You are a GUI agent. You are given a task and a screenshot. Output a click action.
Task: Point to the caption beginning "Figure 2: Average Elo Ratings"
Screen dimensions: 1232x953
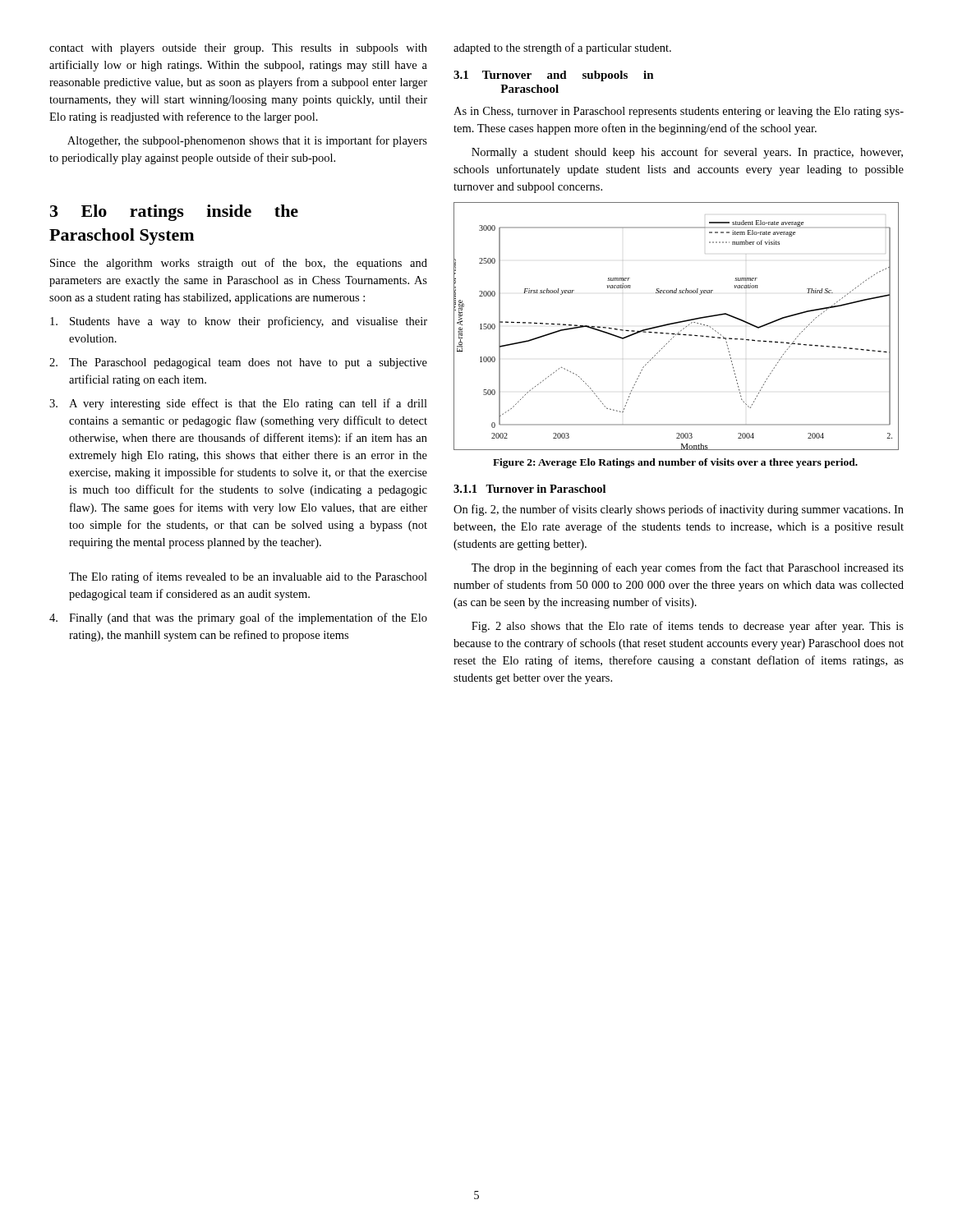pos(675,462)
